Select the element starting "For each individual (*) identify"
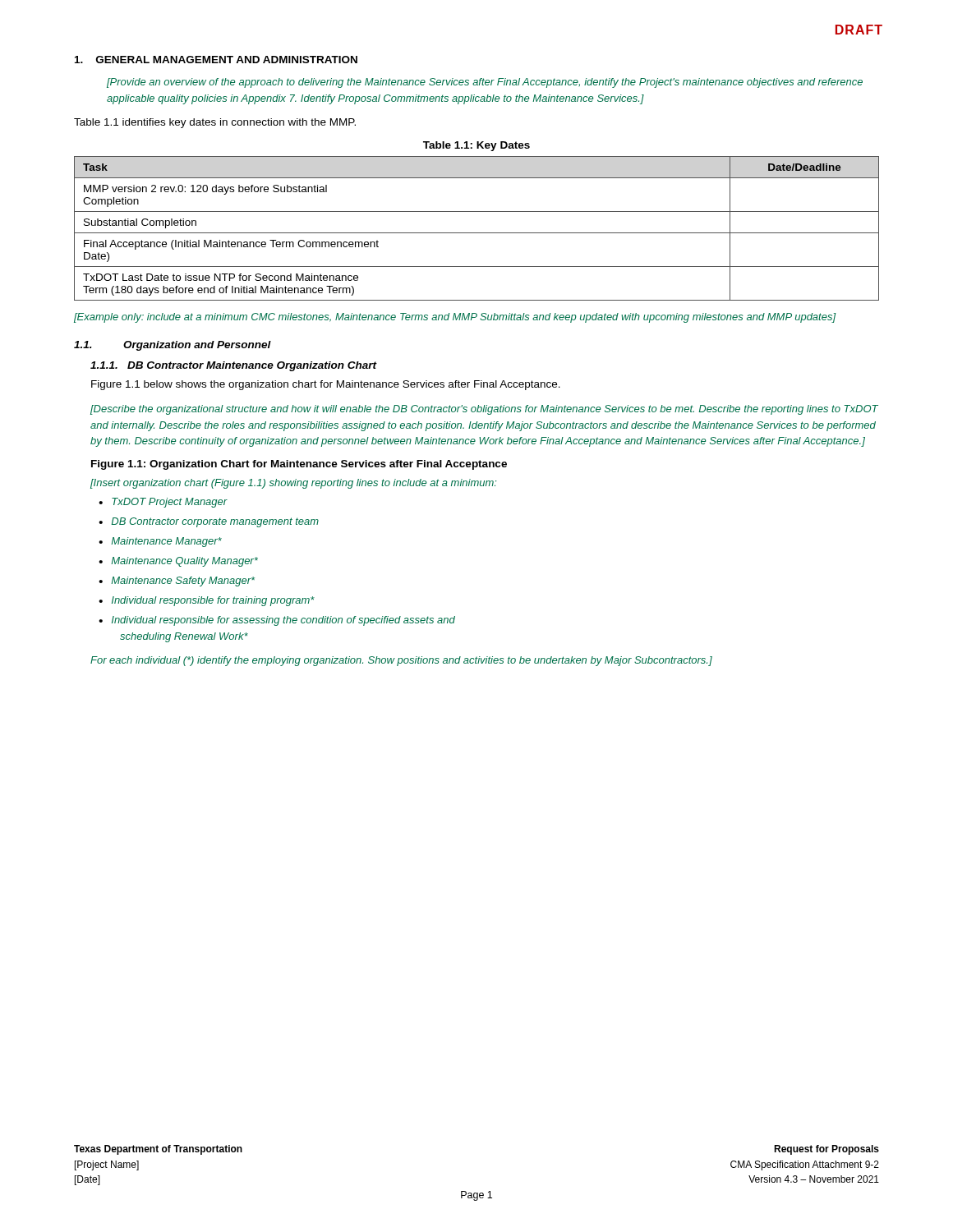This screenshot has height=1232, width=953. (x=401, y=660)
